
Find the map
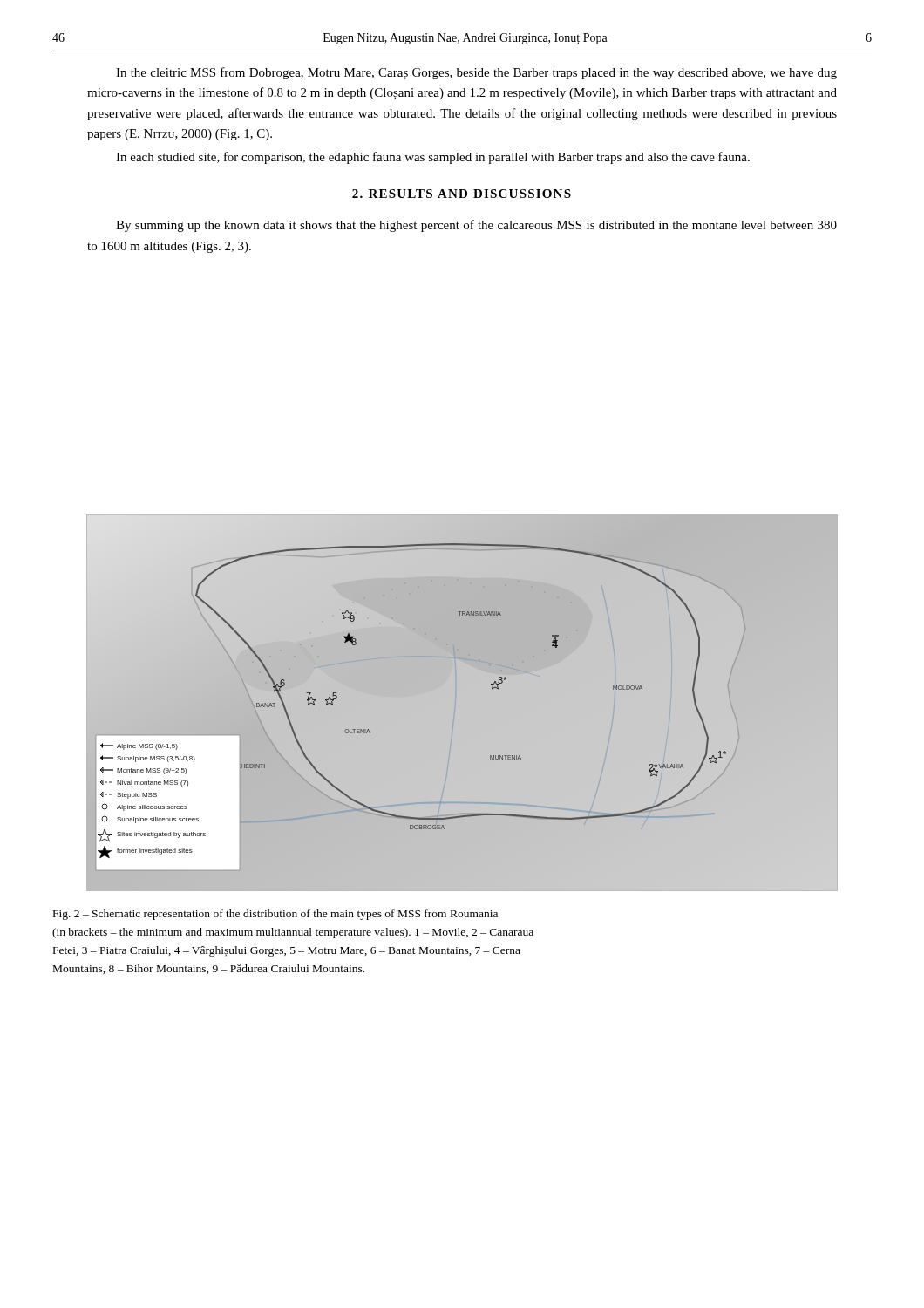tap(462, 703)
